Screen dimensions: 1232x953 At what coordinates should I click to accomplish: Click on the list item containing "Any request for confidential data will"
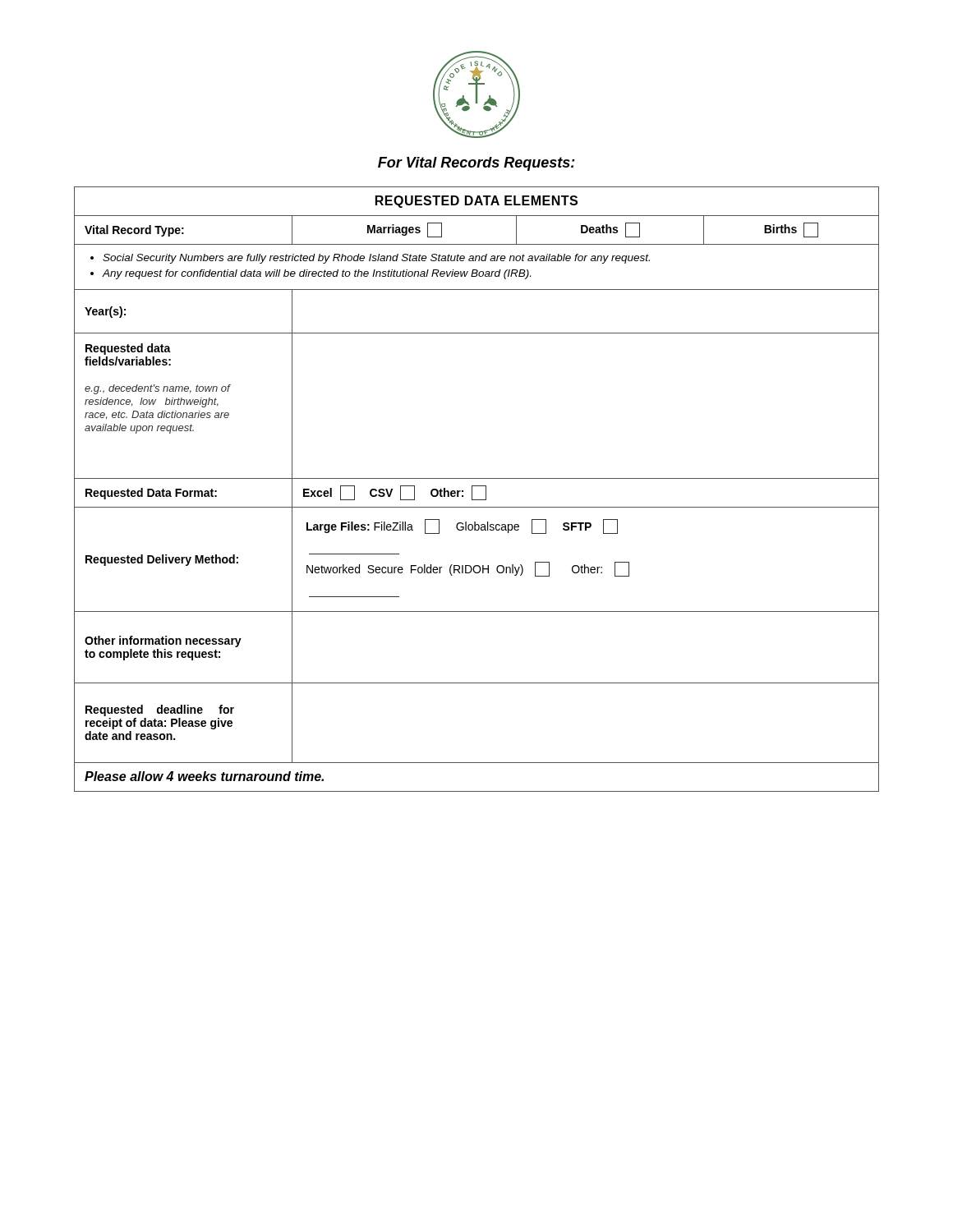pyautogui.click(x=318, y=273)
